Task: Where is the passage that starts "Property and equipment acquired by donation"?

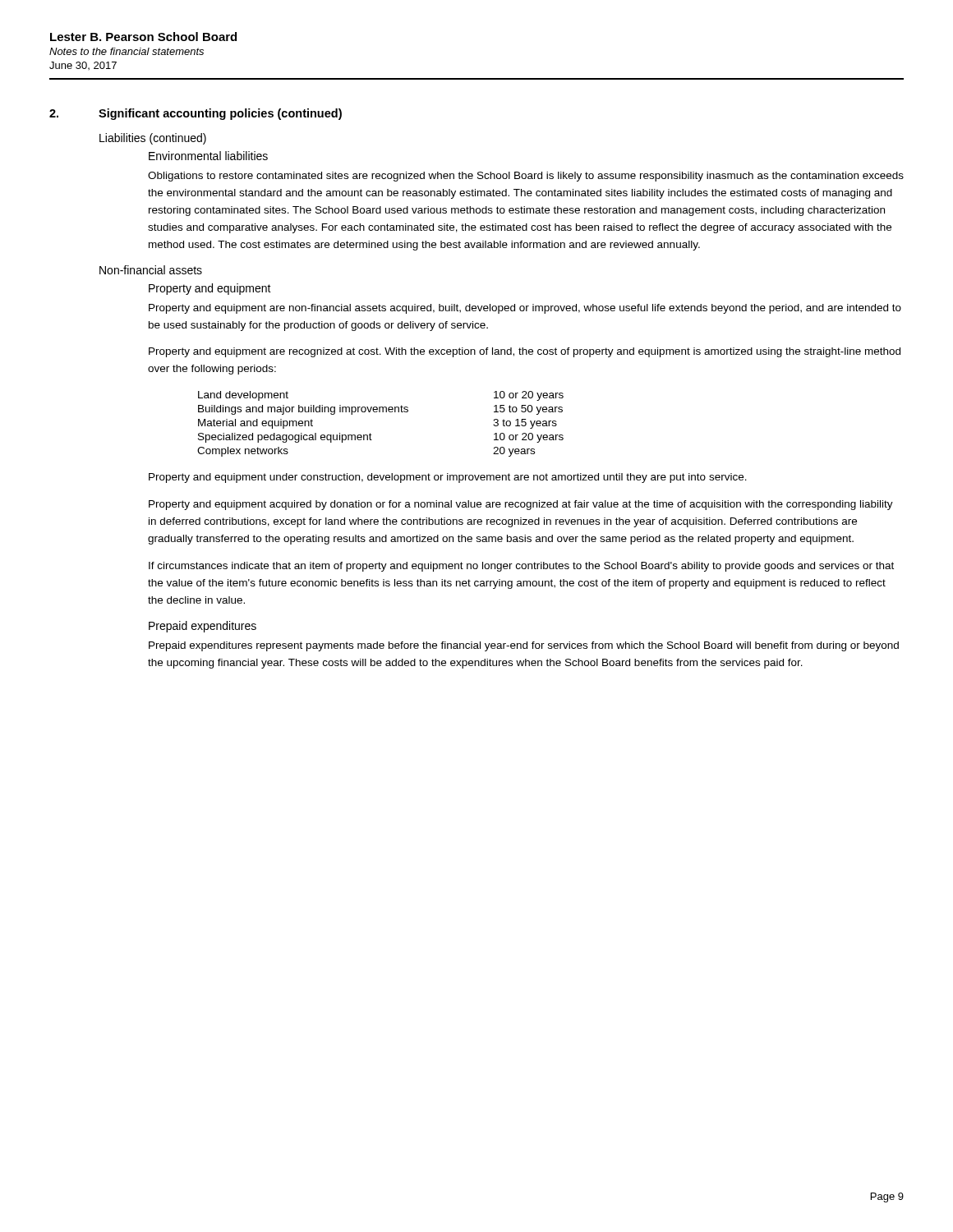Action: click(x=520, y=521)
